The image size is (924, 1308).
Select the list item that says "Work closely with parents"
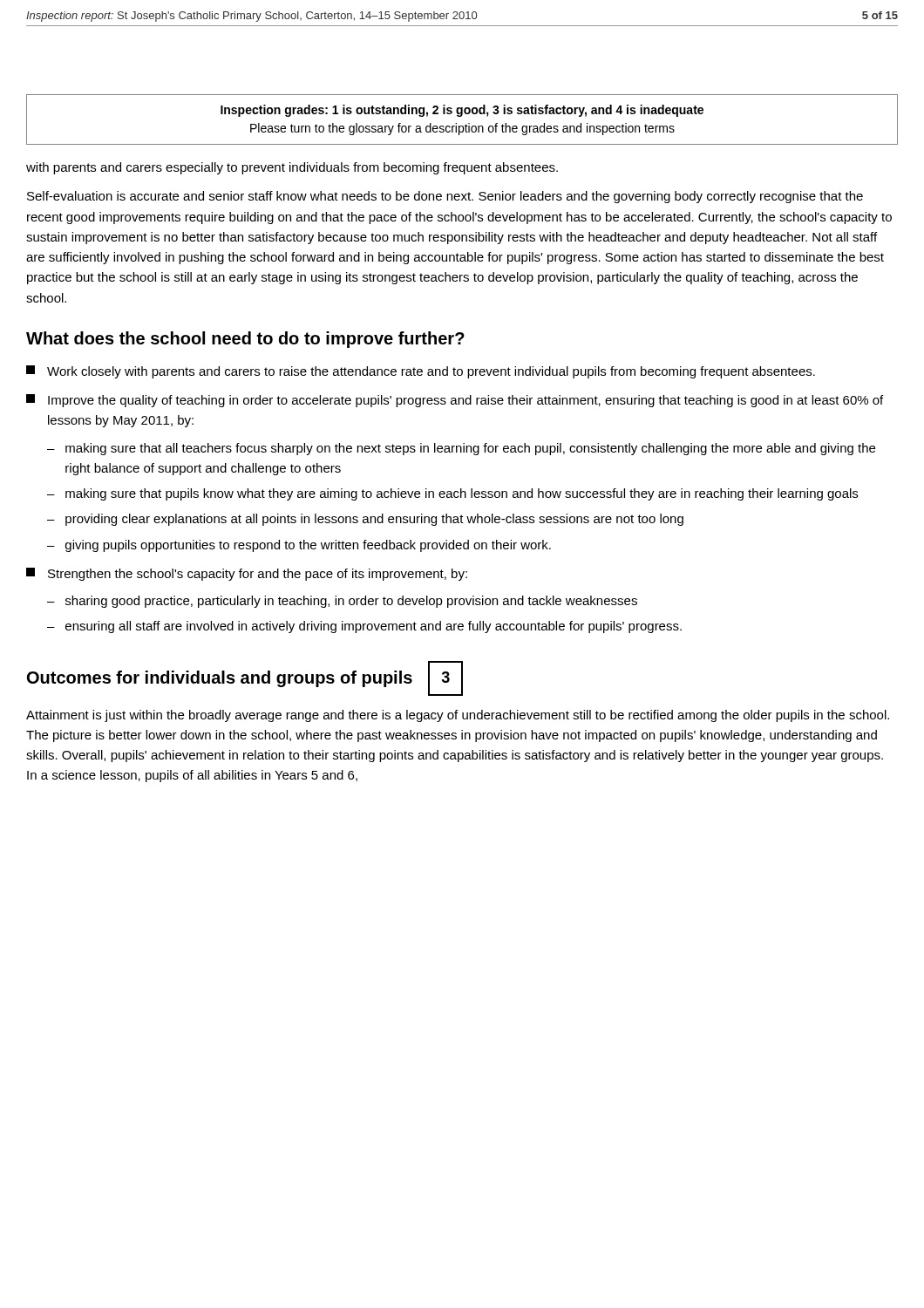coord(462,371)
